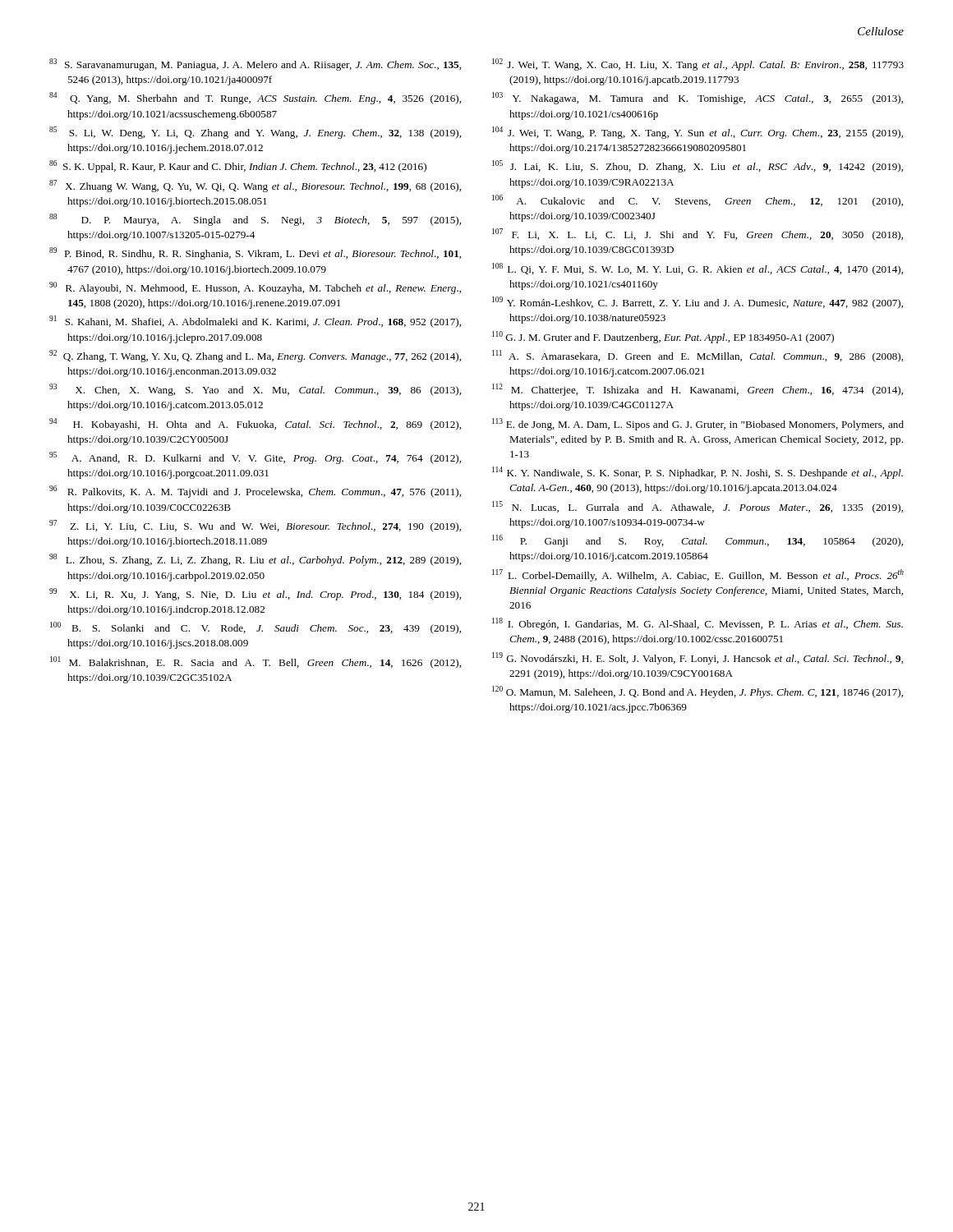Navigate to the element starting "103 Y. Nakagawa, M. Tamura and K. Tomishige,"
The height and width of the screenshot is (1232, 953).
pos(698,106)
